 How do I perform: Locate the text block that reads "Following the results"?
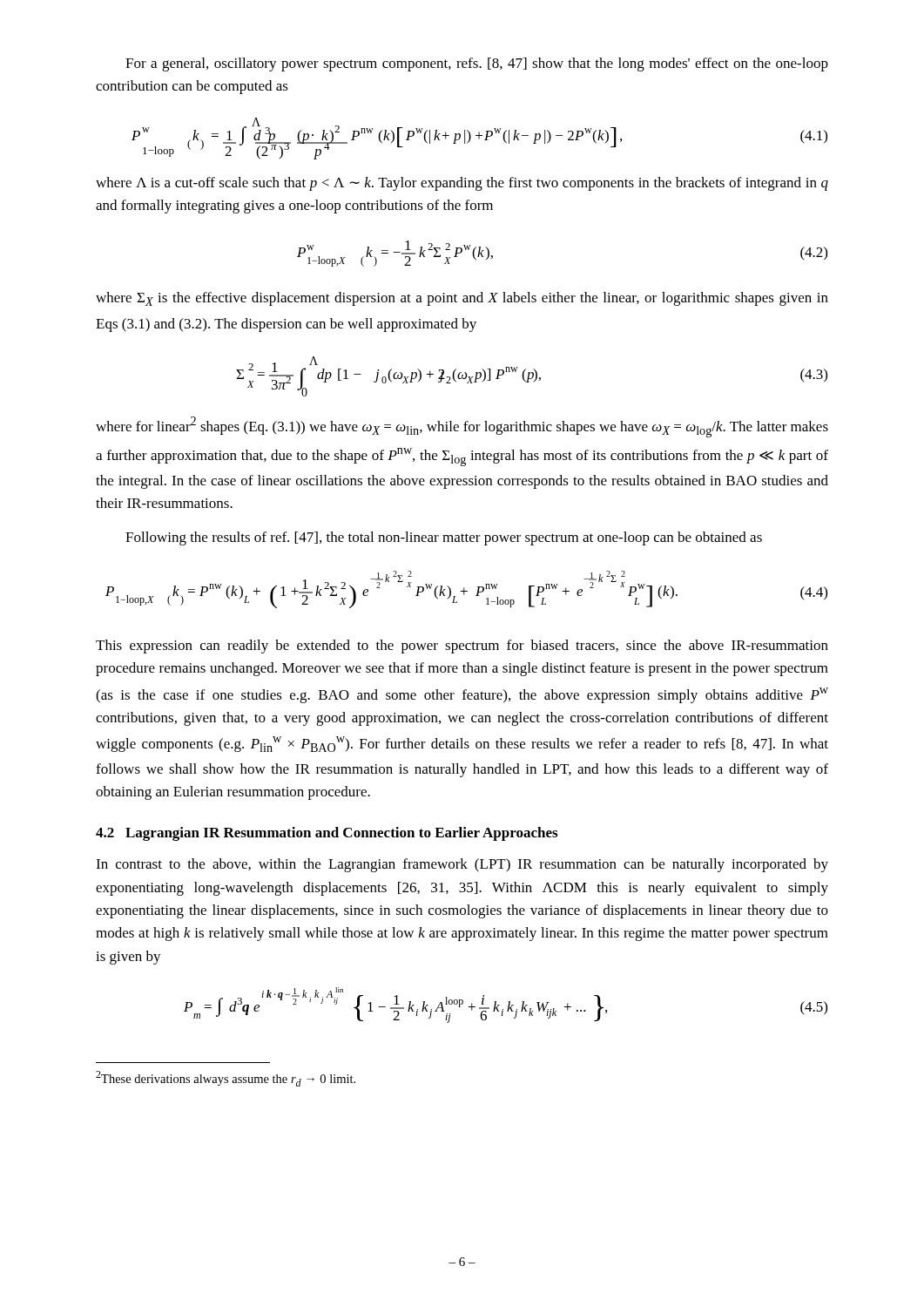(x=462, y=538)
